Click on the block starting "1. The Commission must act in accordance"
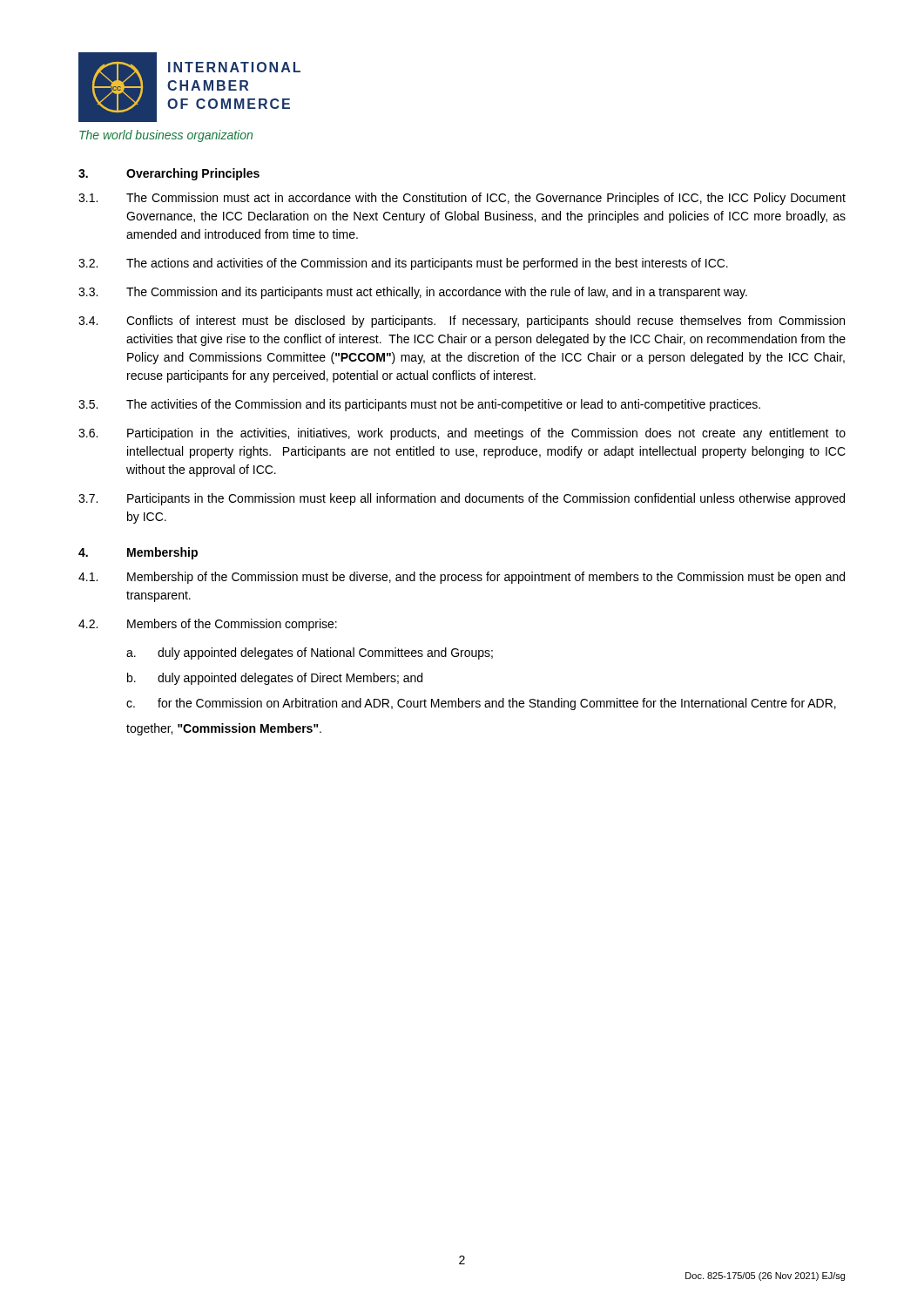924x1307 pixels. 462,217
